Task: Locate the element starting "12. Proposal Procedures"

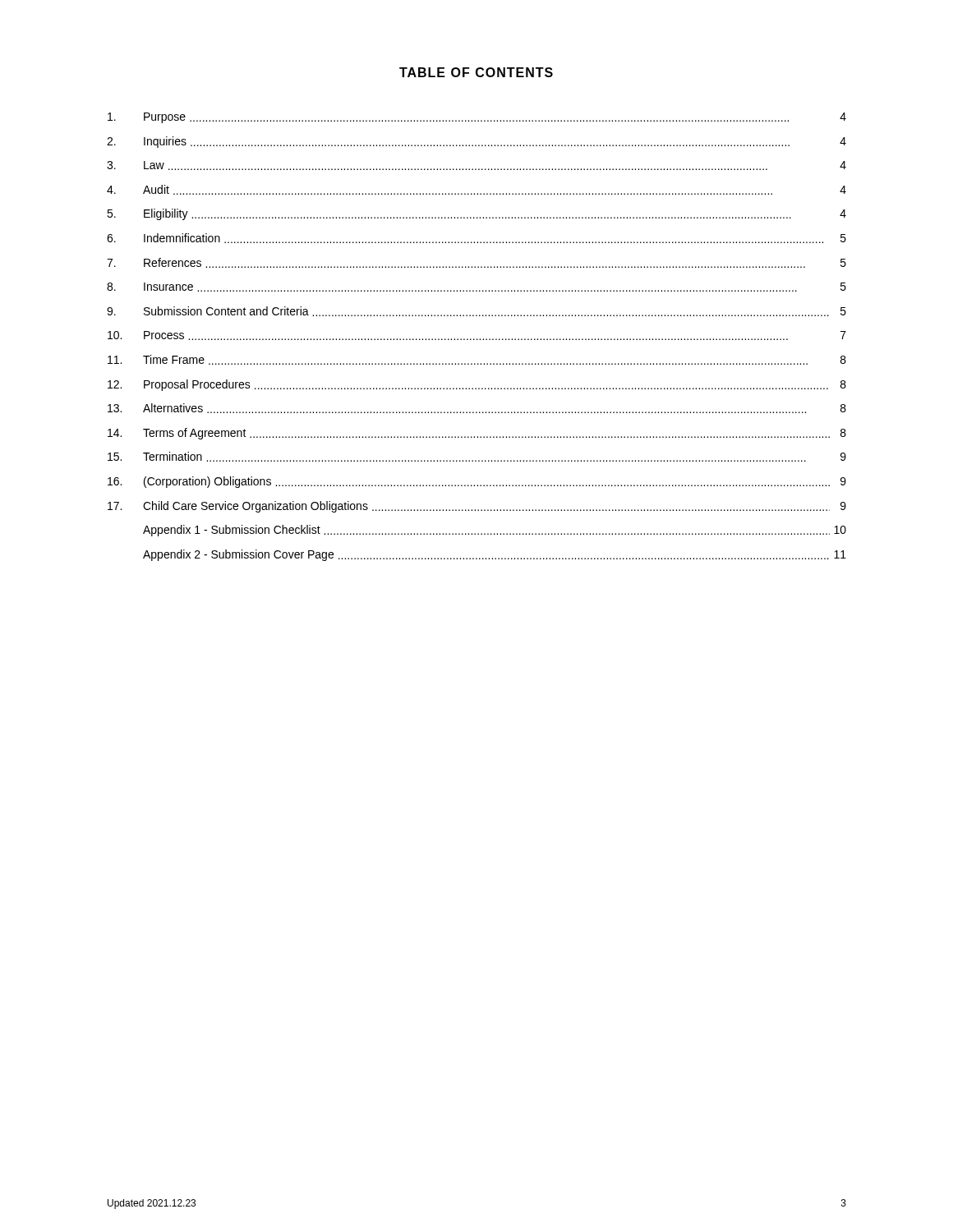Action: 476,386
